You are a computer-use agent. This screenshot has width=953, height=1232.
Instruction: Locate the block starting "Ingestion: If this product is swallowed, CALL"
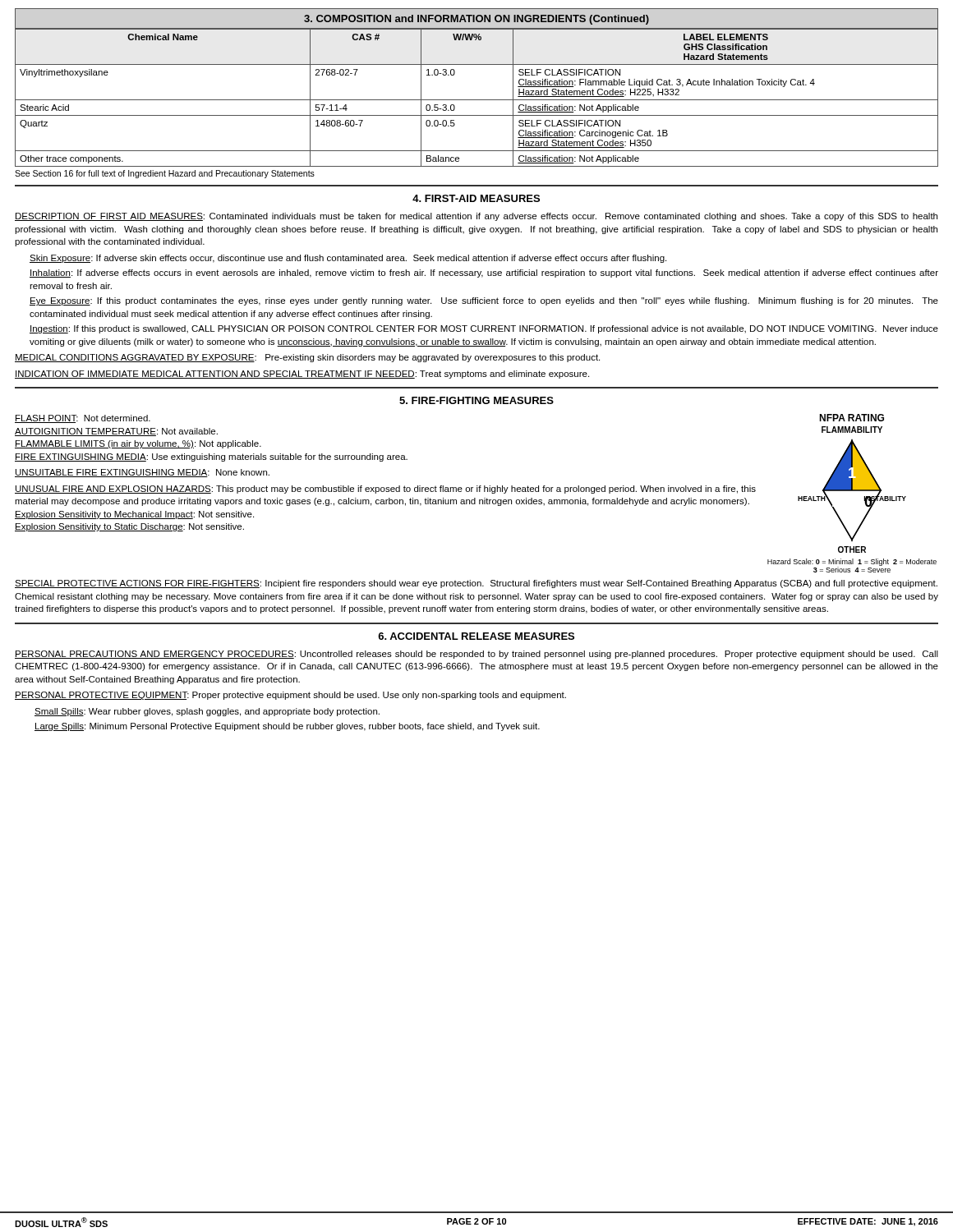coord(484,335)
